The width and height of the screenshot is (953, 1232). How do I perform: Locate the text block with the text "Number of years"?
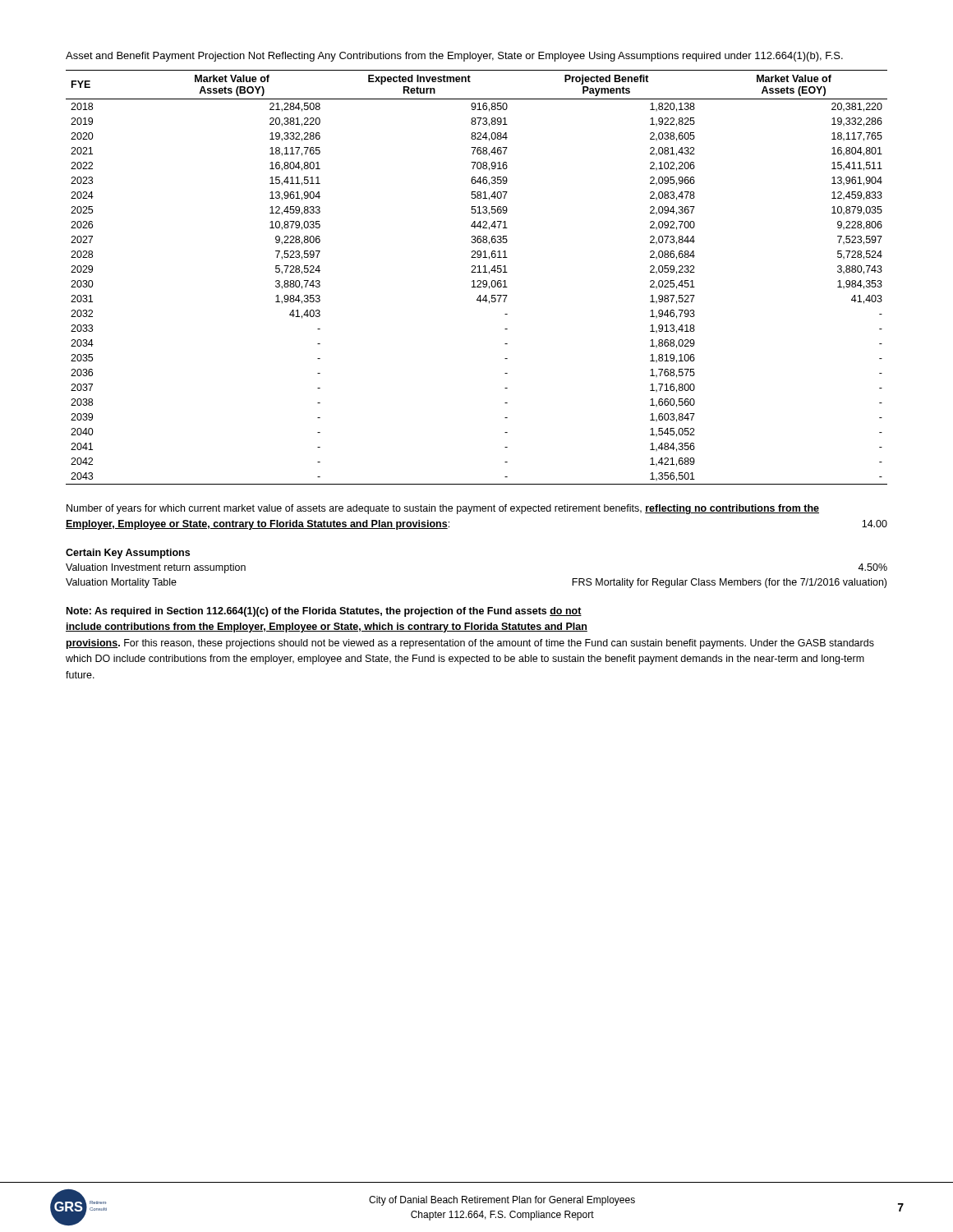tap(476, 516)
